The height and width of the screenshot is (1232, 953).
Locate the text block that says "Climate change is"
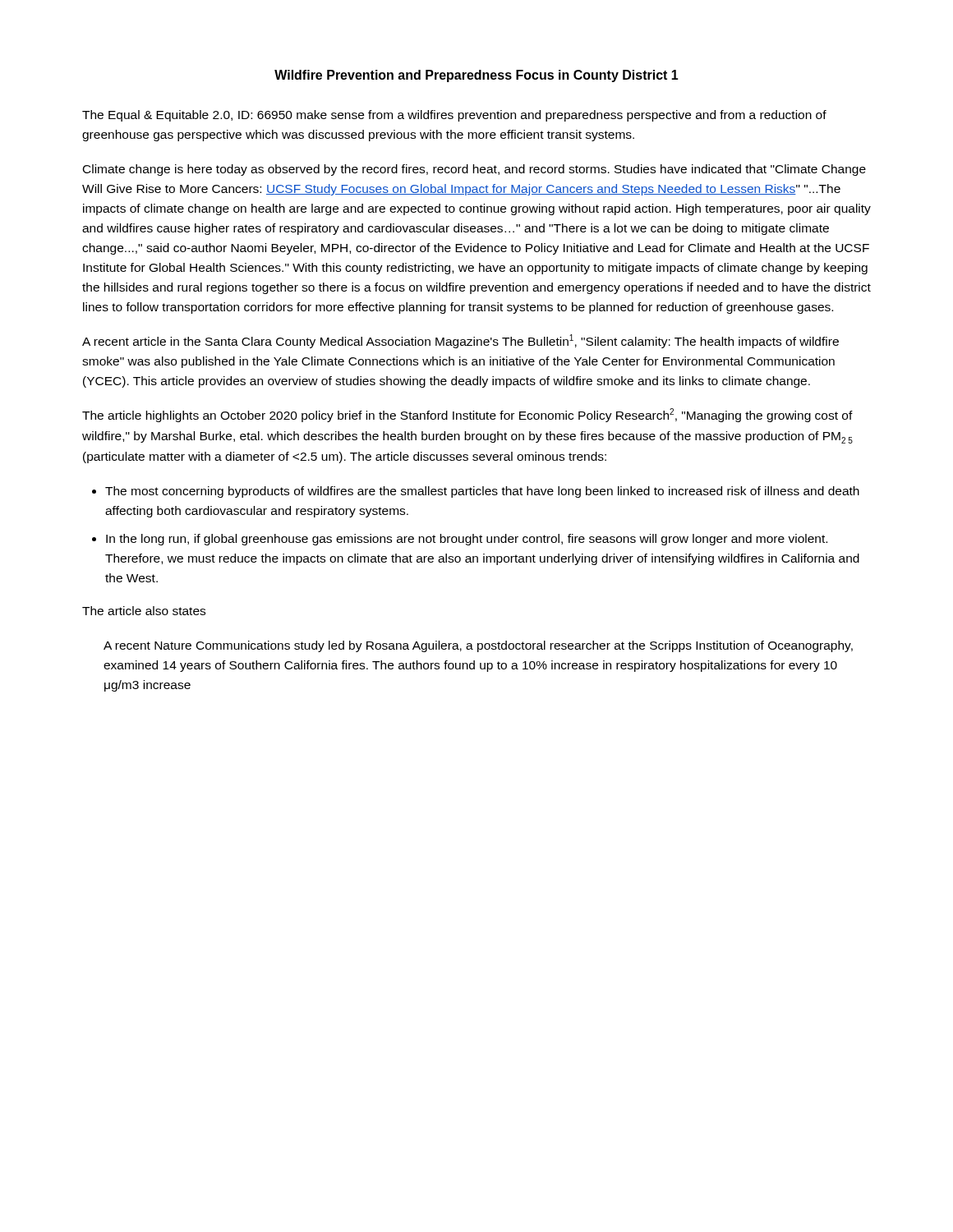tap(476, 238)
